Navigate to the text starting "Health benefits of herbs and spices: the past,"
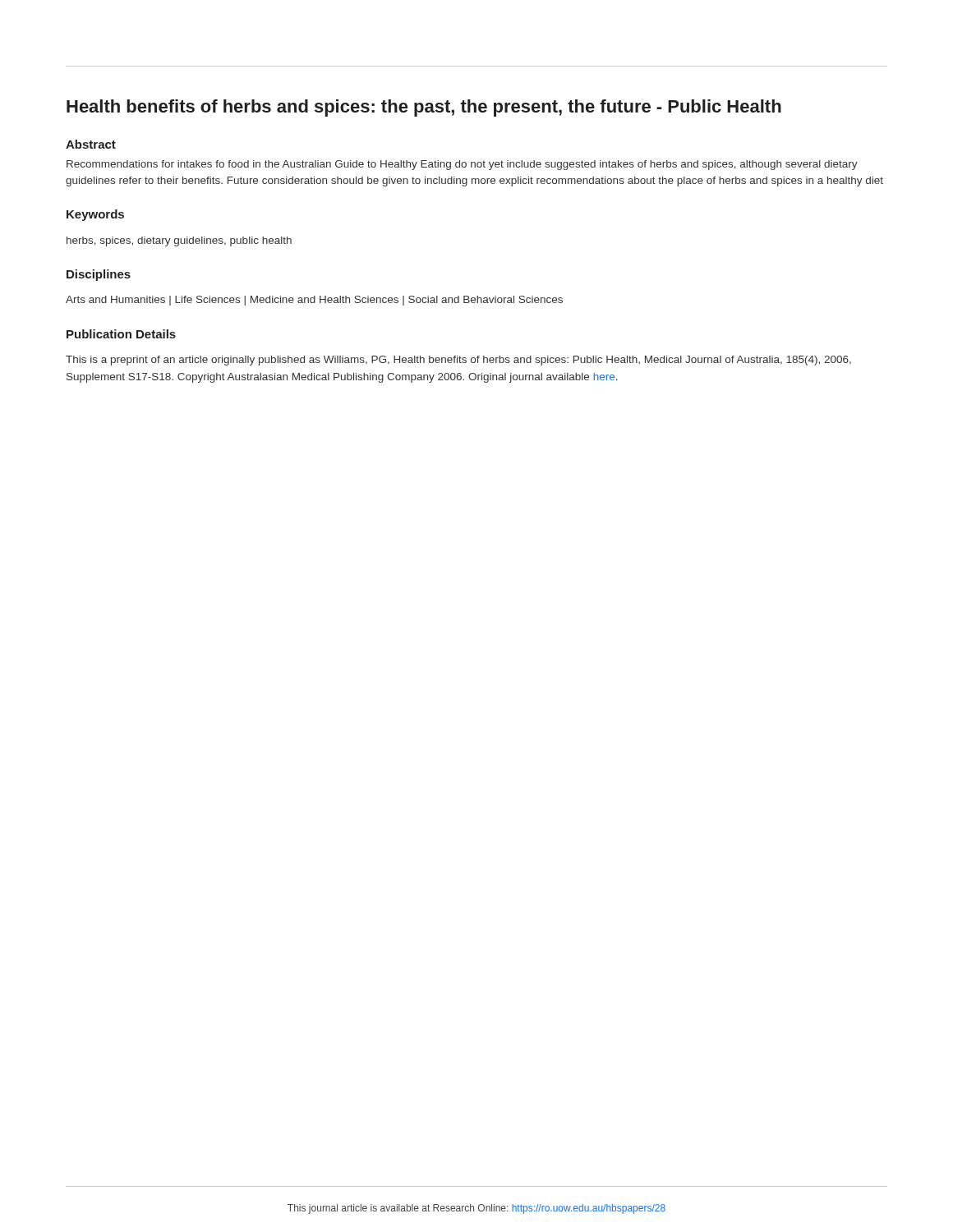Screen dimensions: 1232x953 (x=424, y=106)
